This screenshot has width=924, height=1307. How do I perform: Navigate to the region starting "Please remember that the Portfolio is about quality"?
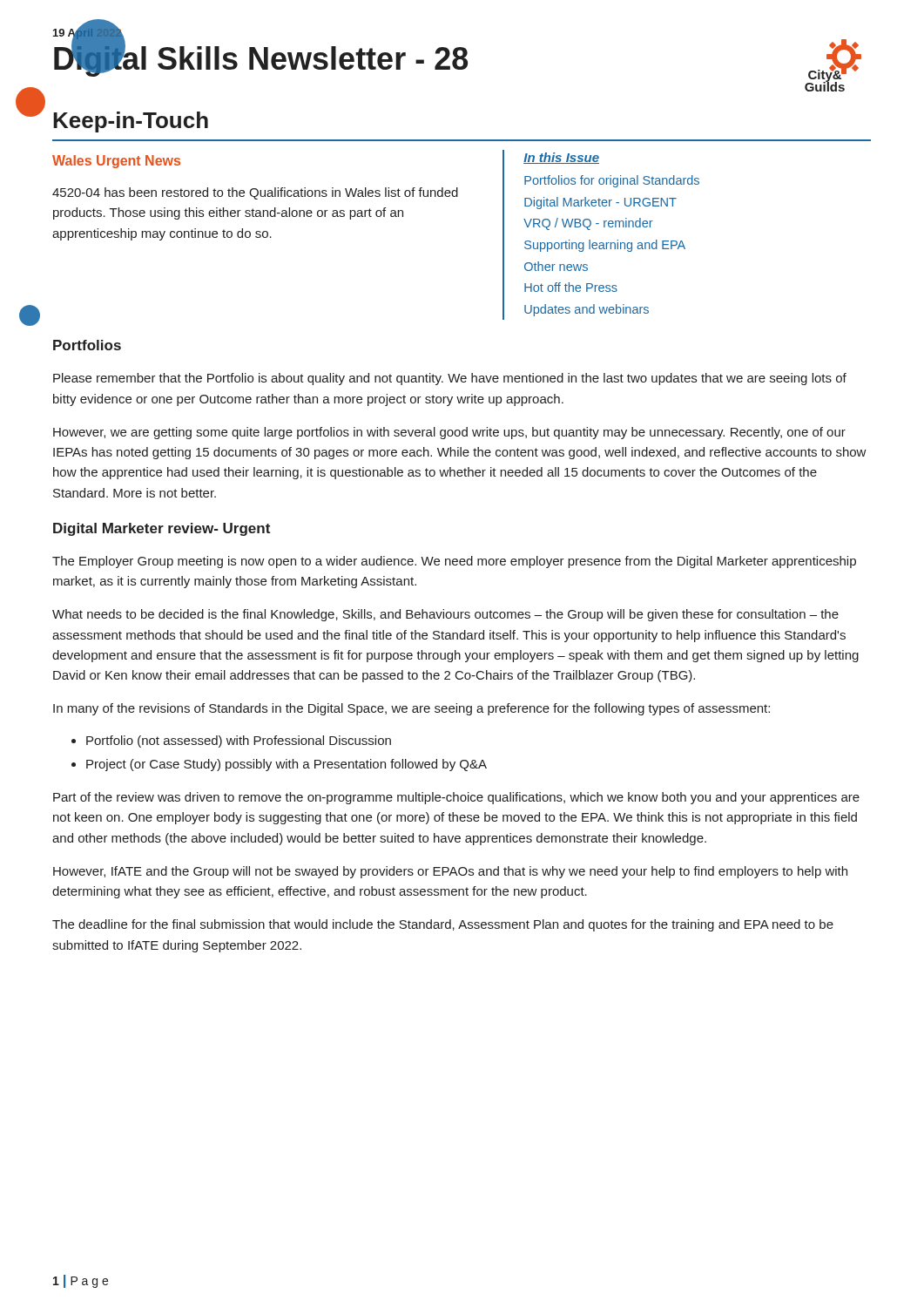pos(462,388)
